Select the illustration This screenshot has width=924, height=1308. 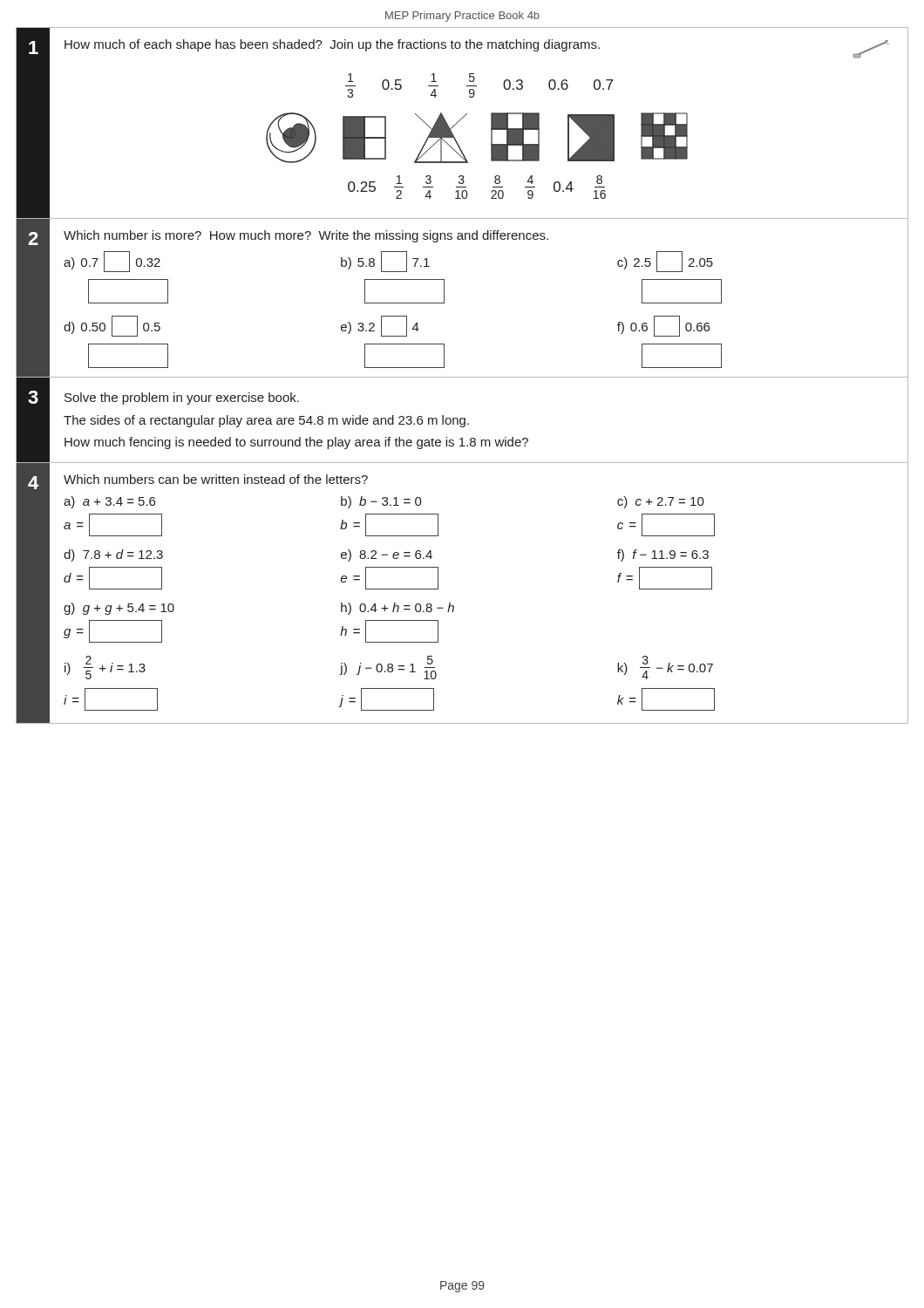click(479, 137)
